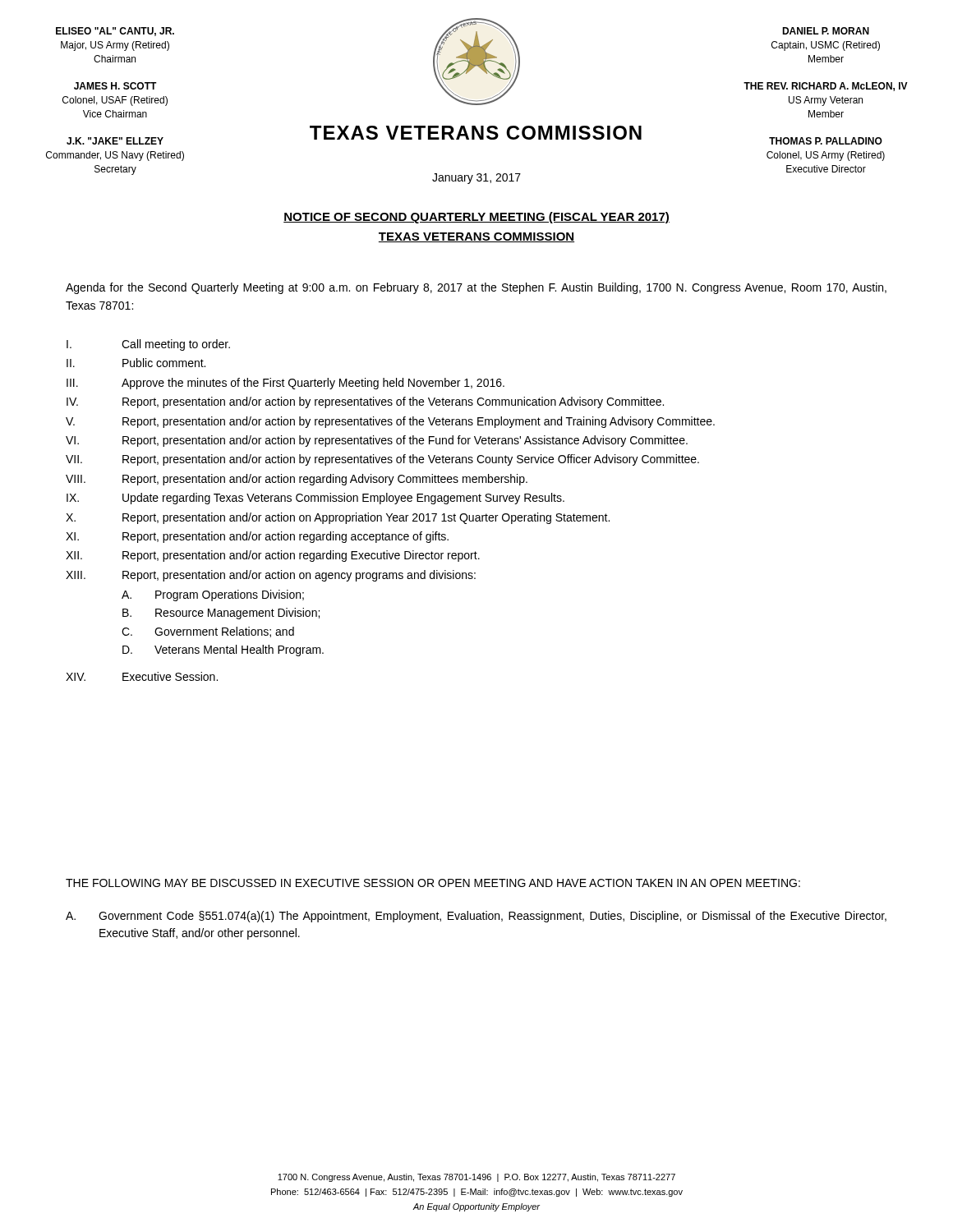Viewport: 953px width, 1232px height.
Task: Navigate to the block starting "NOTICE OF SECOND QUARTERLY MEETING (FISCAL YEAR 2017)TEXAS"
Action: (476, 226)
